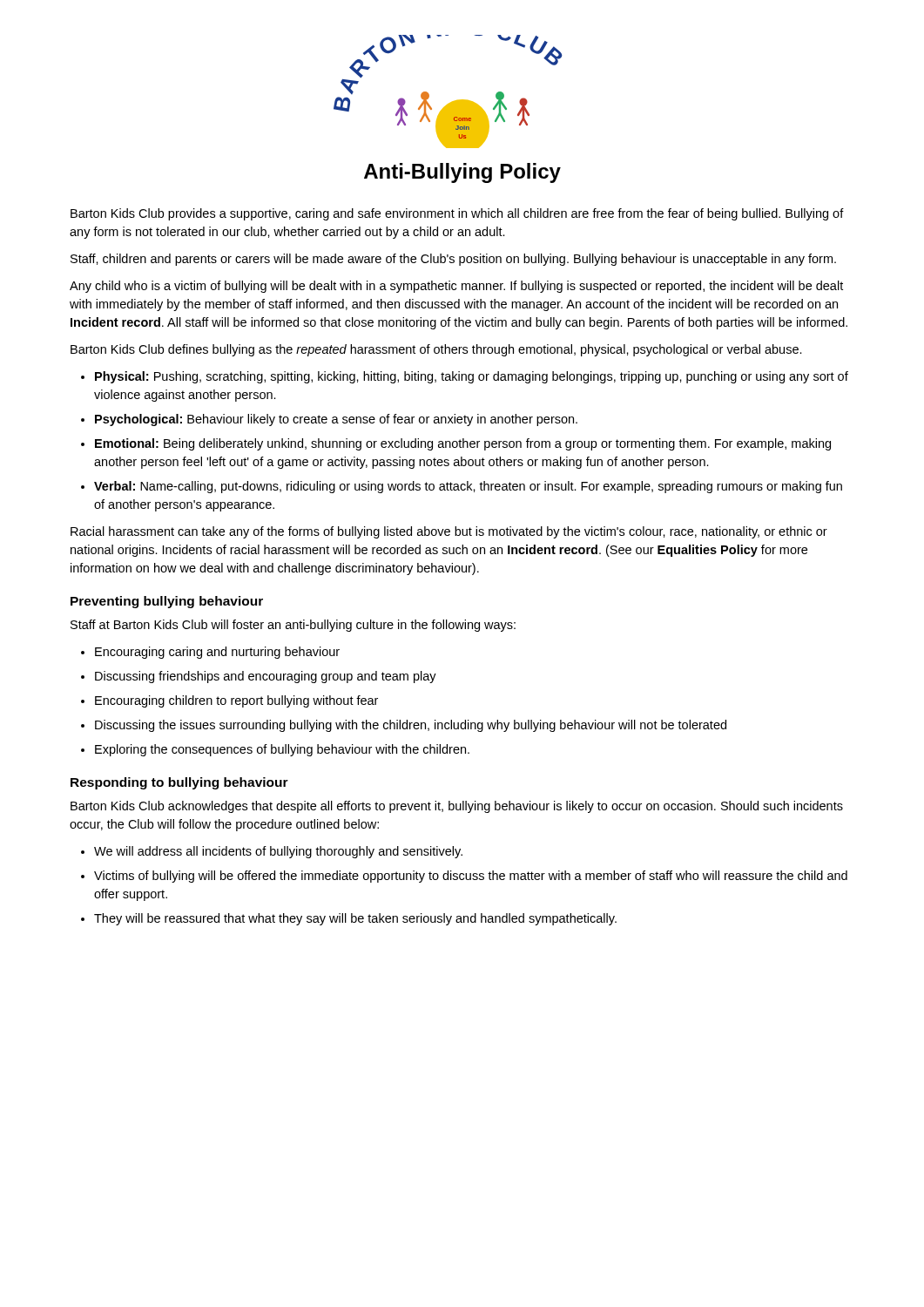This screenshot has height=1307, width=924.
Task: Select the passage starting "Racial harassment can take"
Action: 448,550
